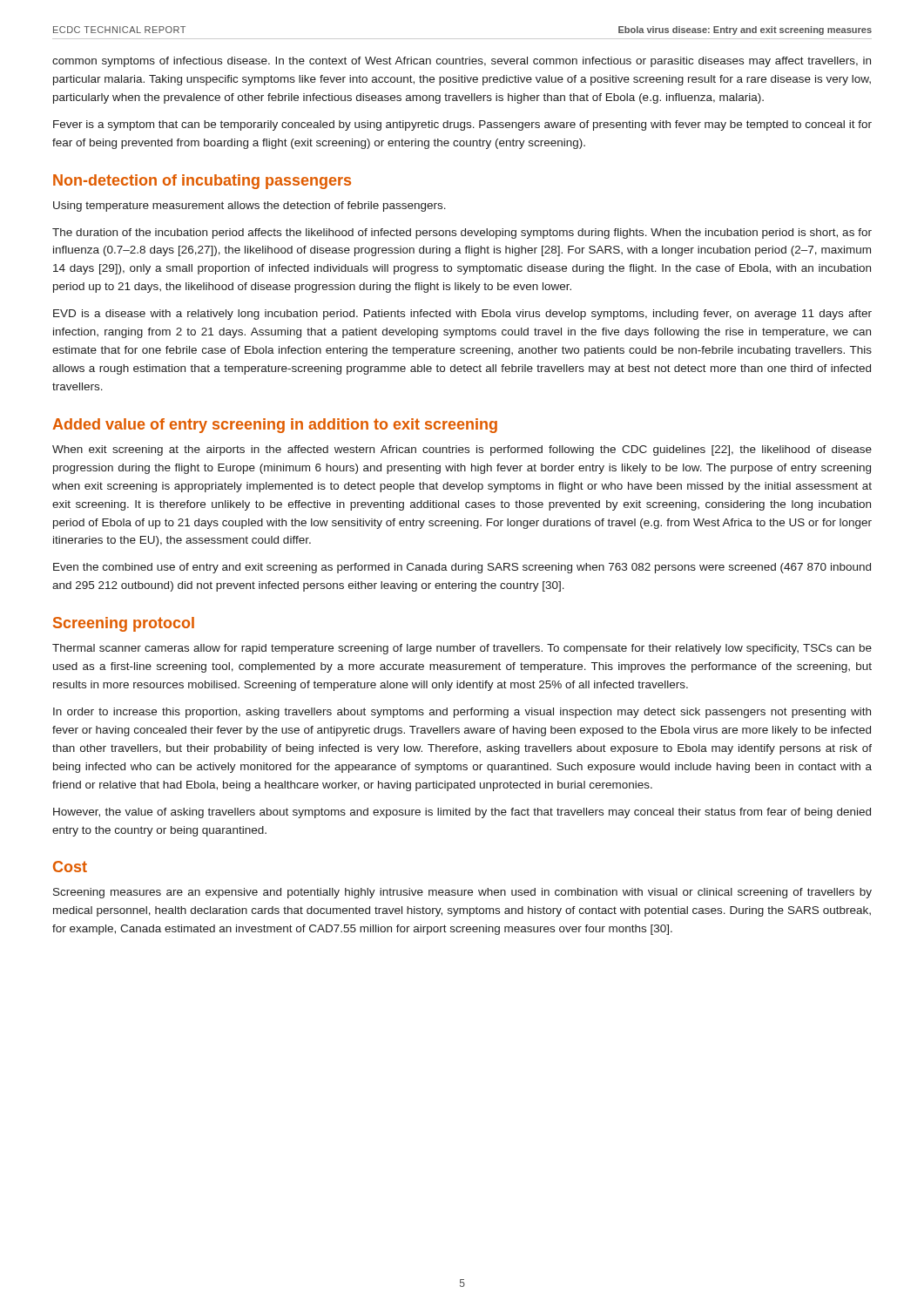Click on the text block that reads "EVD is a disease with"
The image size is (924, 1307).
coord(462,350)
